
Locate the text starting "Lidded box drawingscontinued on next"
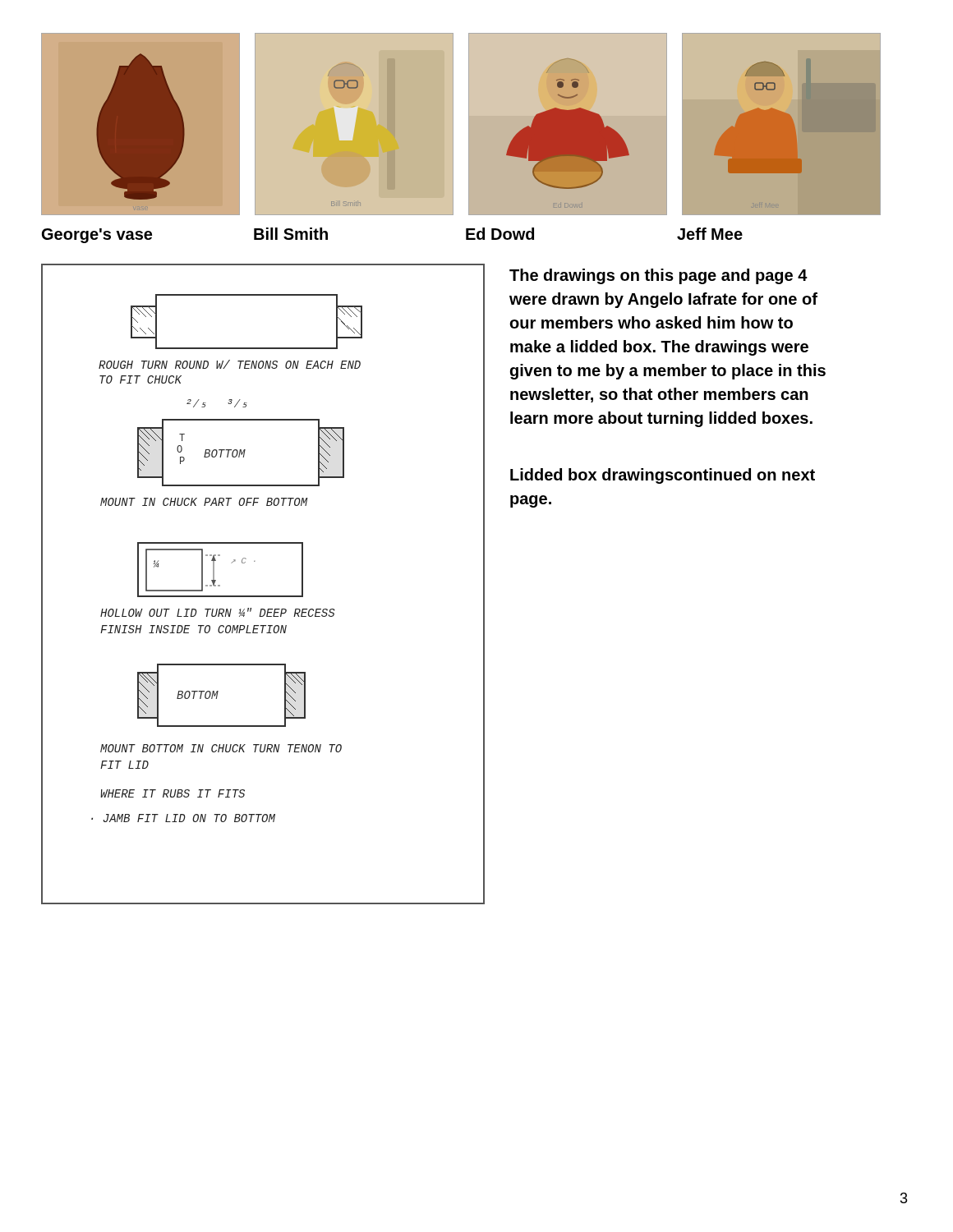pyautogui.click(x=662, y=487)
